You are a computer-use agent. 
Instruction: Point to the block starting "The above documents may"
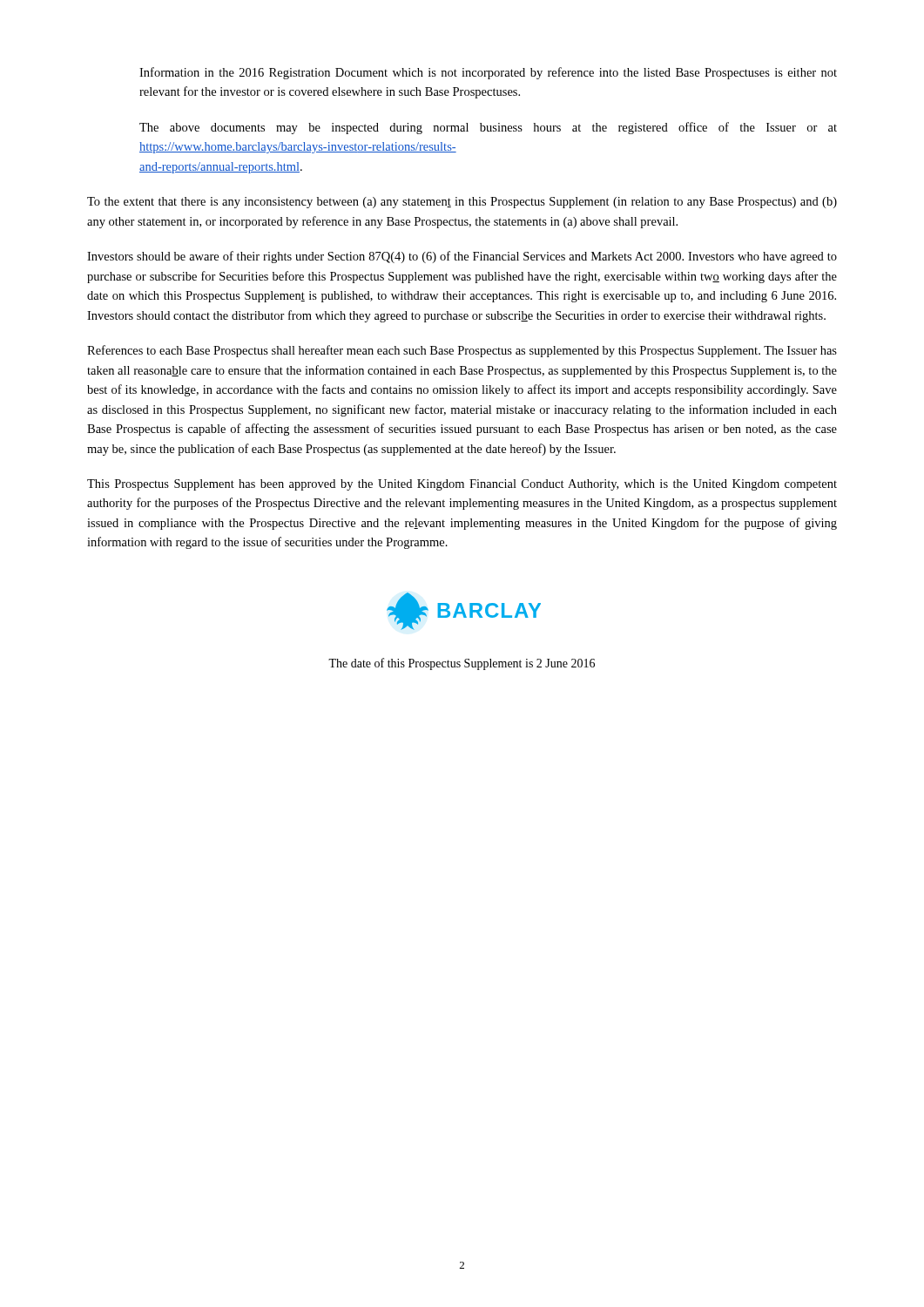tap(488, 128)
